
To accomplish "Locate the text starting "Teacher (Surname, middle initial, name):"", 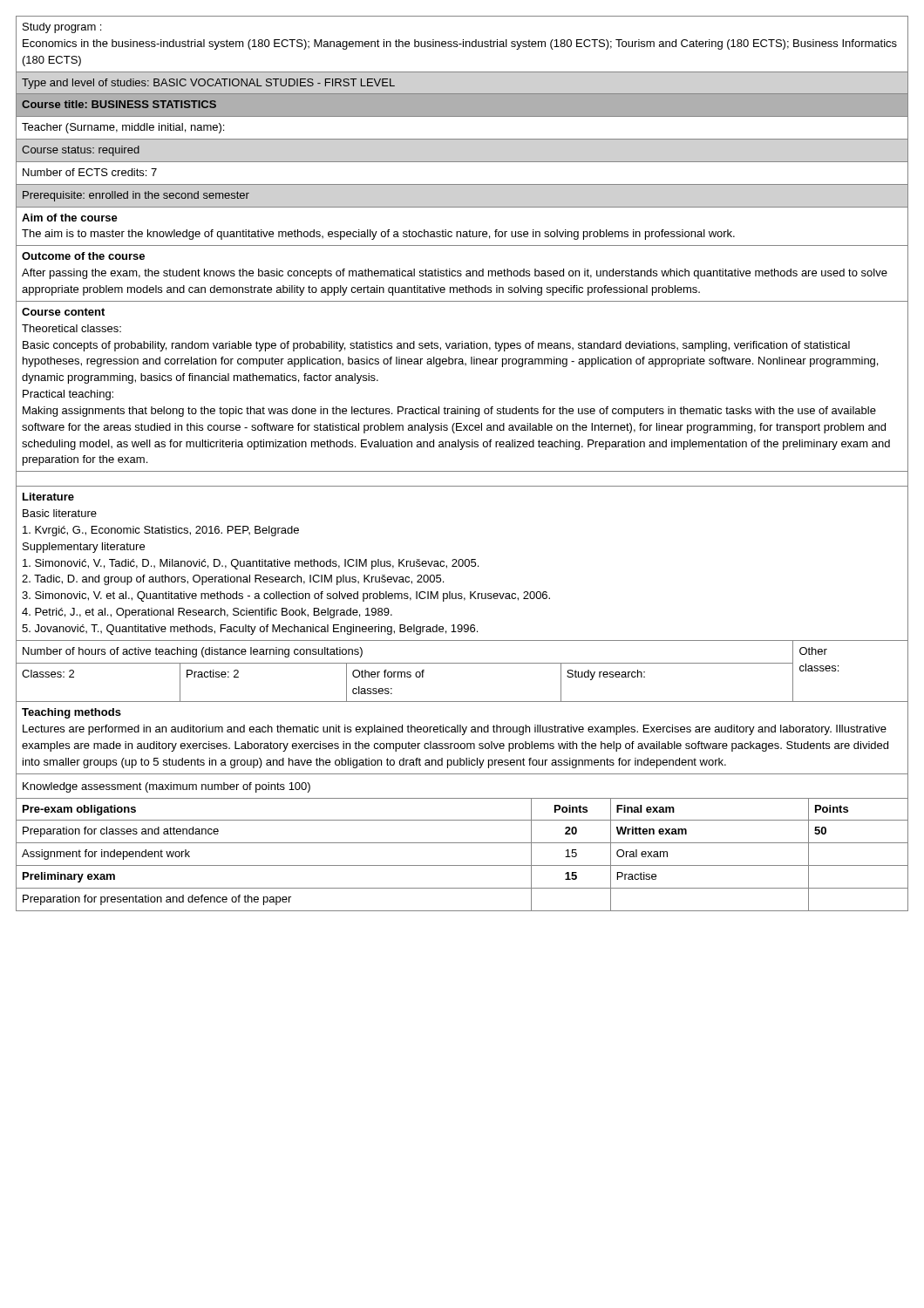I will click(x=124, y=127).
